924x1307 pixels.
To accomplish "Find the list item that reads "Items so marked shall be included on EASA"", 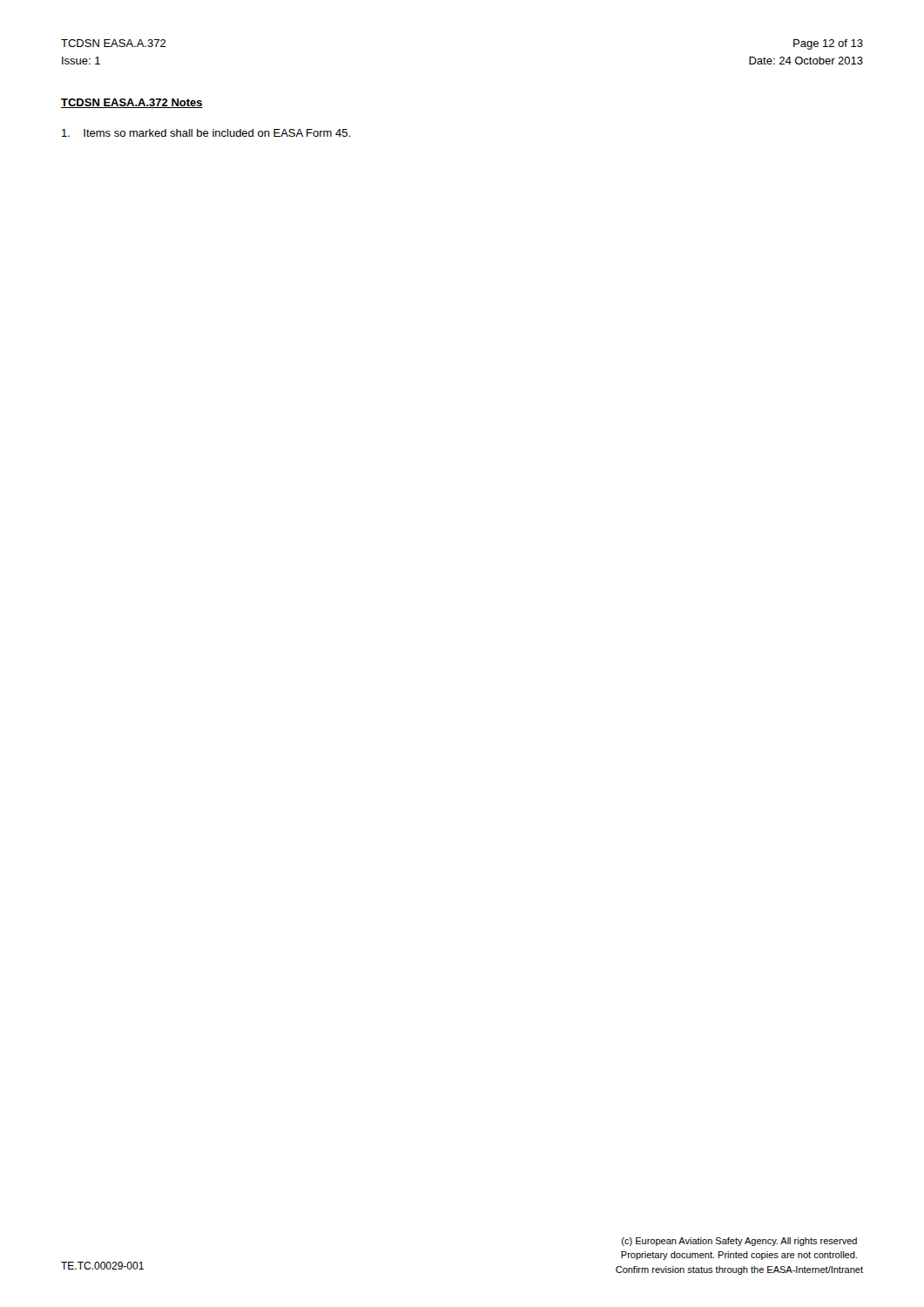I will tap(206, 133).
